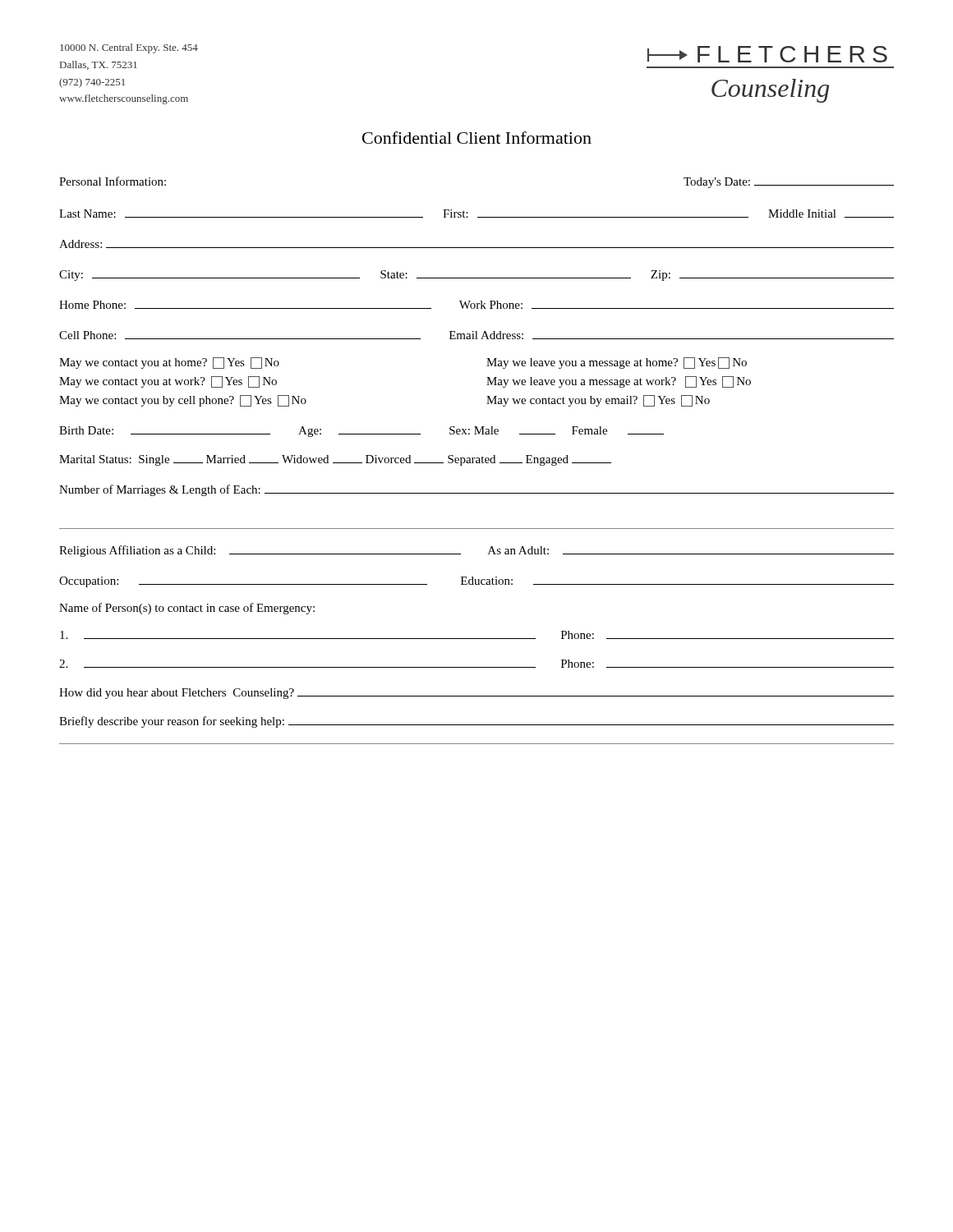Image resolution: width=953 pixels, height=1232 pixels.
Task: Find the text that says "Birth Date: Age: Sex: Male Female"
Action: click(361, 429)
